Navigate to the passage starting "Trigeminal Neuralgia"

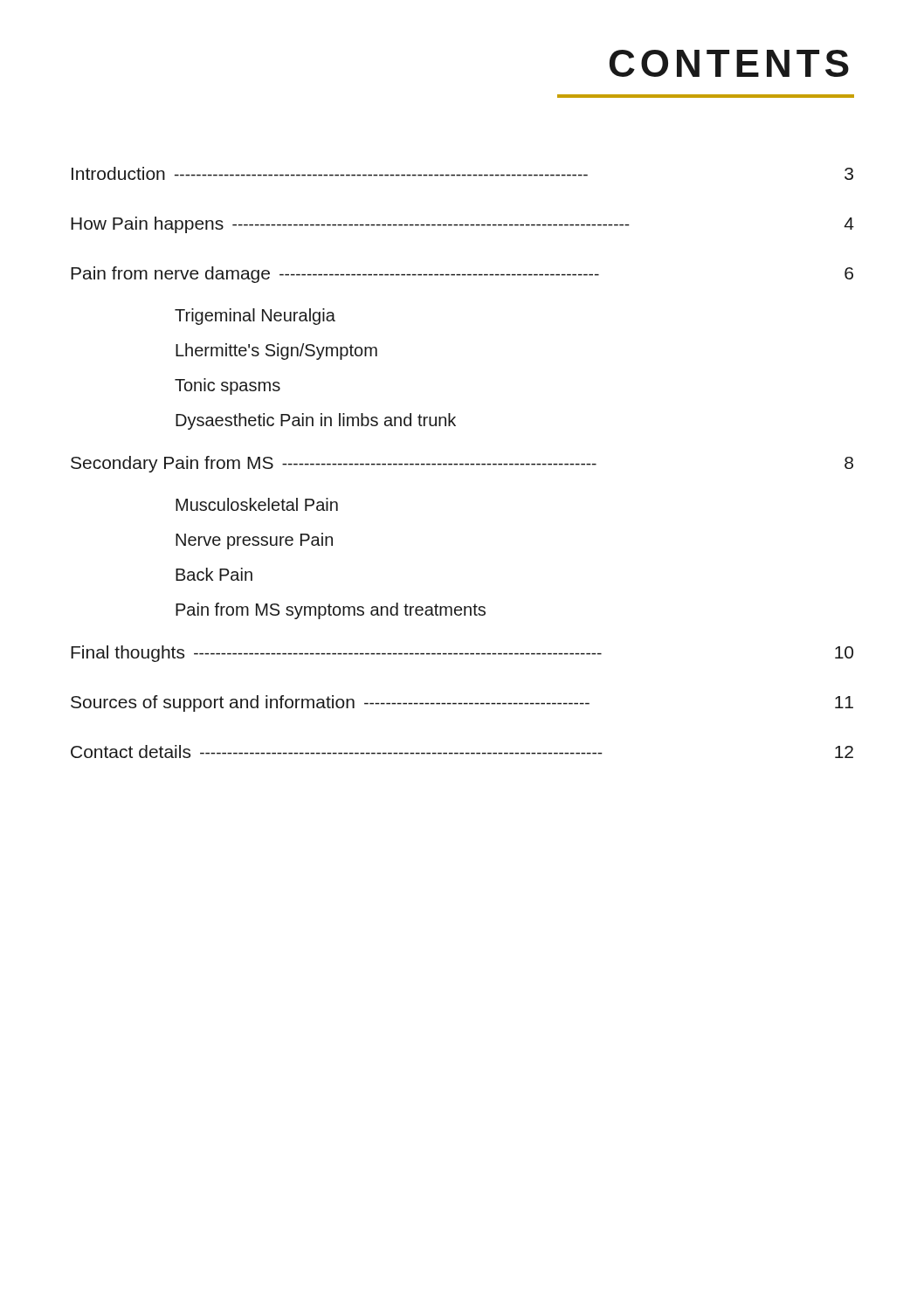tap(255, 315)
